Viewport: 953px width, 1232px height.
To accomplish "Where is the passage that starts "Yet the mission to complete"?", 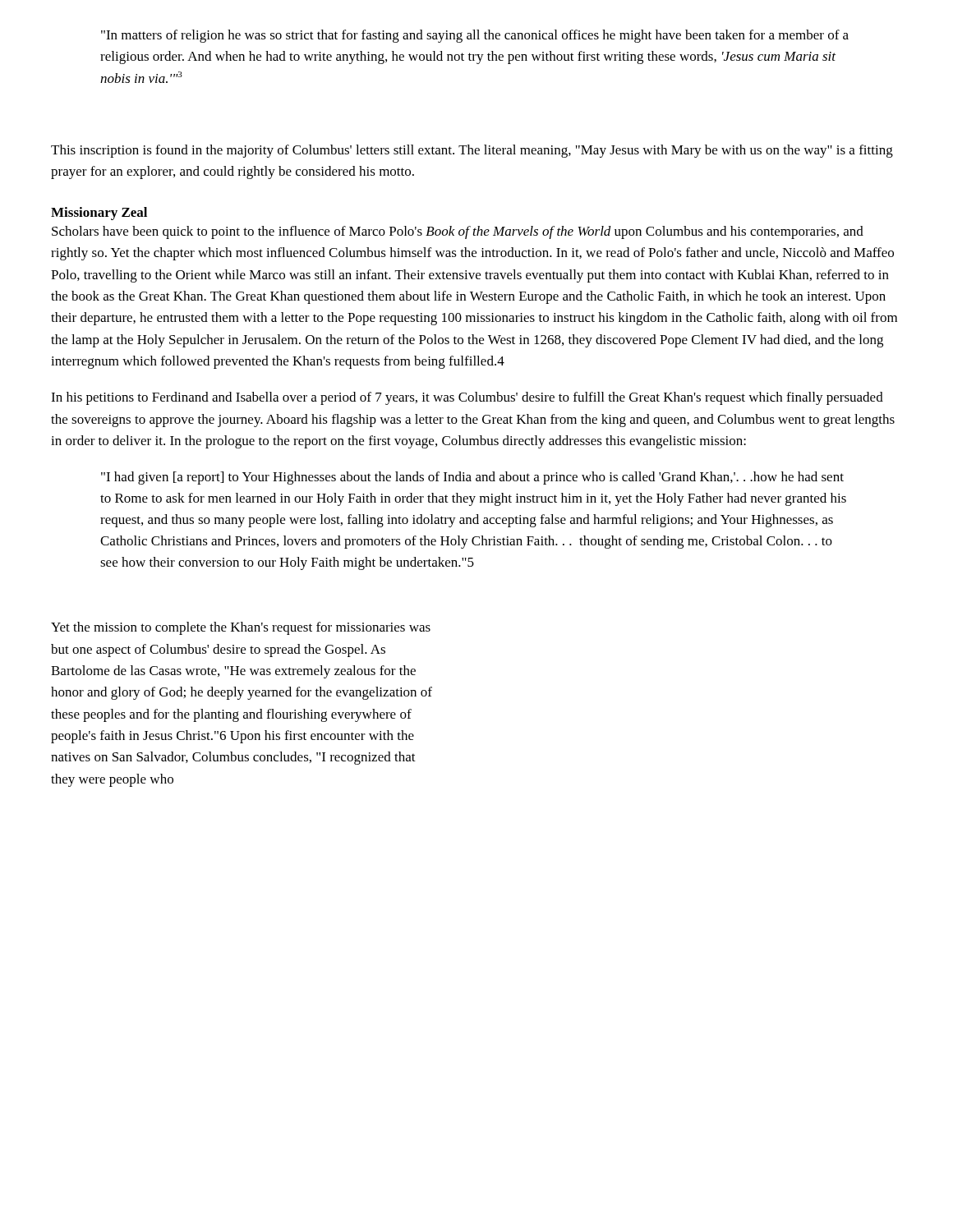I will [244, 704].
